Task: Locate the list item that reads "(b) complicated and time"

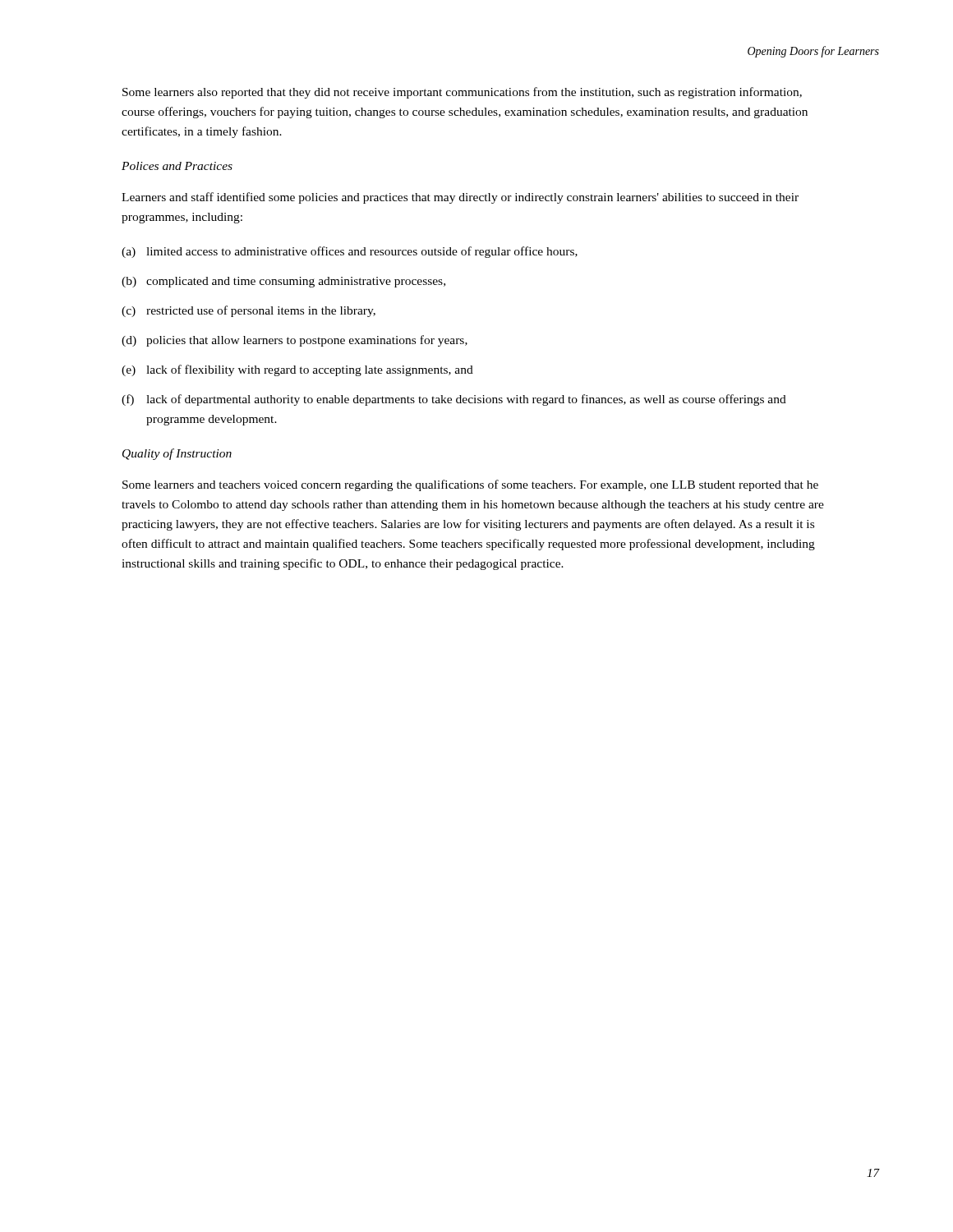Action: click(283, 282)
